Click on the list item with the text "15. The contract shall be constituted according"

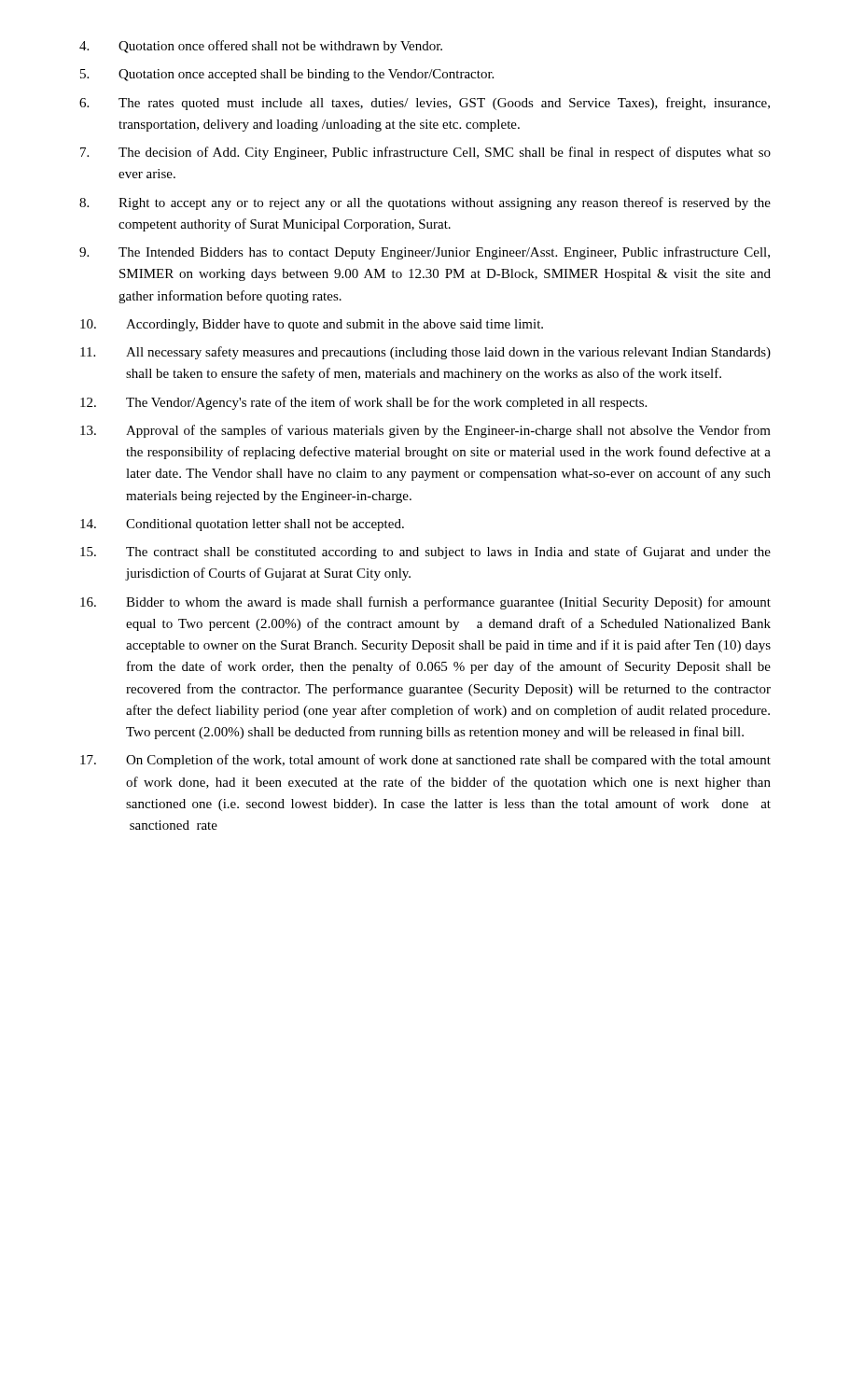tap(425, 563)
